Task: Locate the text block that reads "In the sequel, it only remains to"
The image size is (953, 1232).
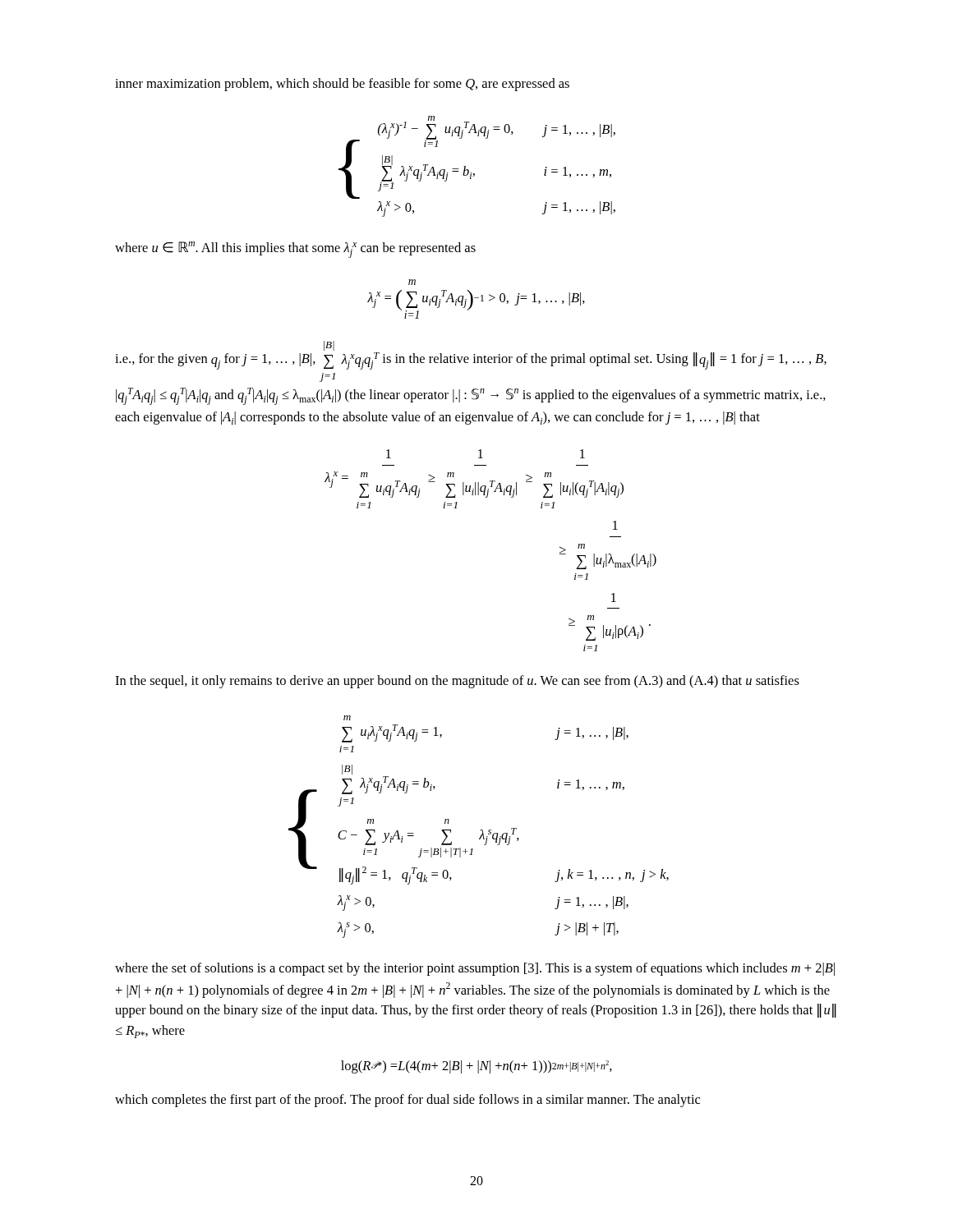Action: 457,680
